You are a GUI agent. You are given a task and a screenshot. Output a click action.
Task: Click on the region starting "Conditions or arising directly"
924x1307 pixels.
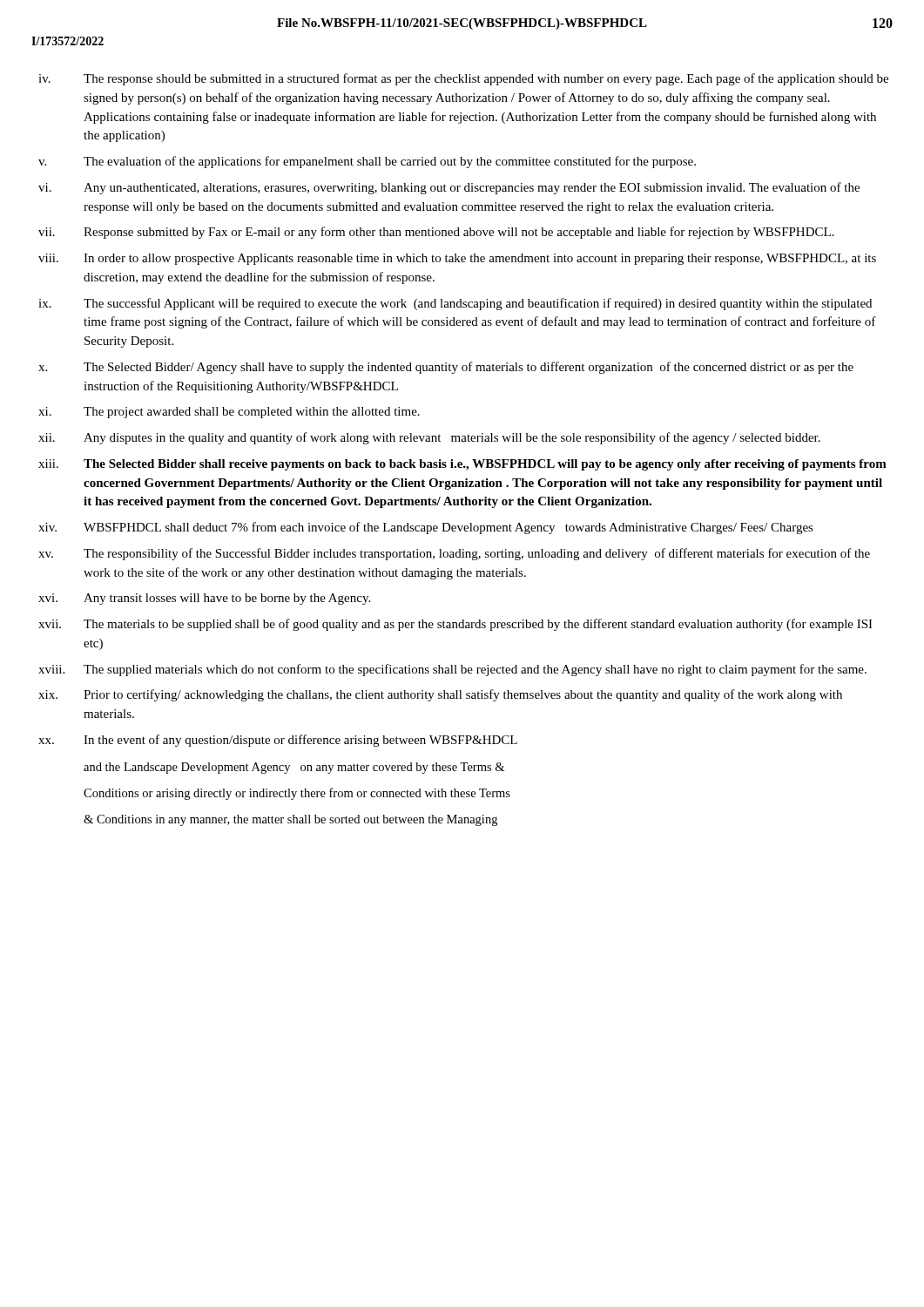[297, 793]
